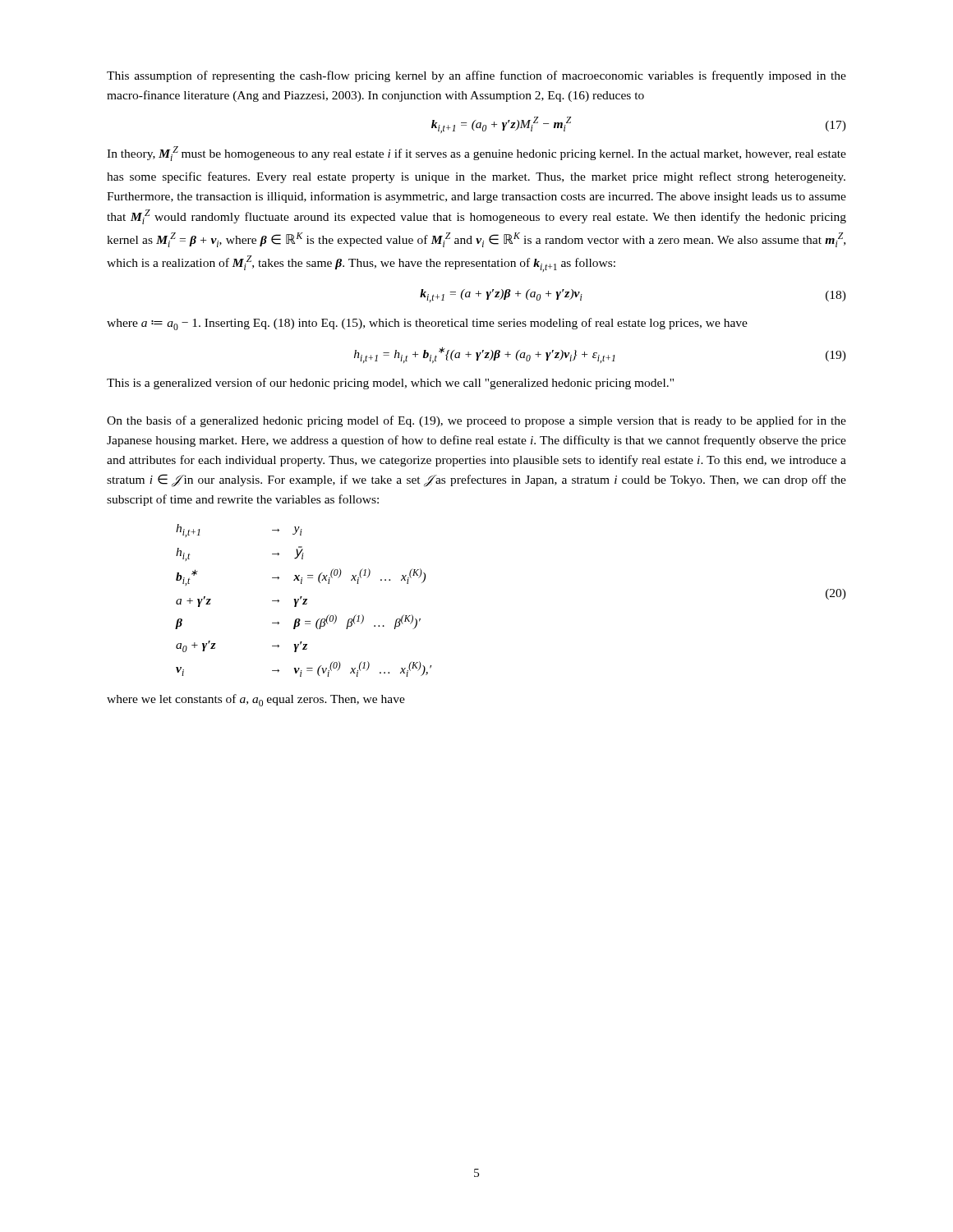Click on the text block starting "where we let constants"
This screenshot has width=953, height=1232.
point(256,700)
